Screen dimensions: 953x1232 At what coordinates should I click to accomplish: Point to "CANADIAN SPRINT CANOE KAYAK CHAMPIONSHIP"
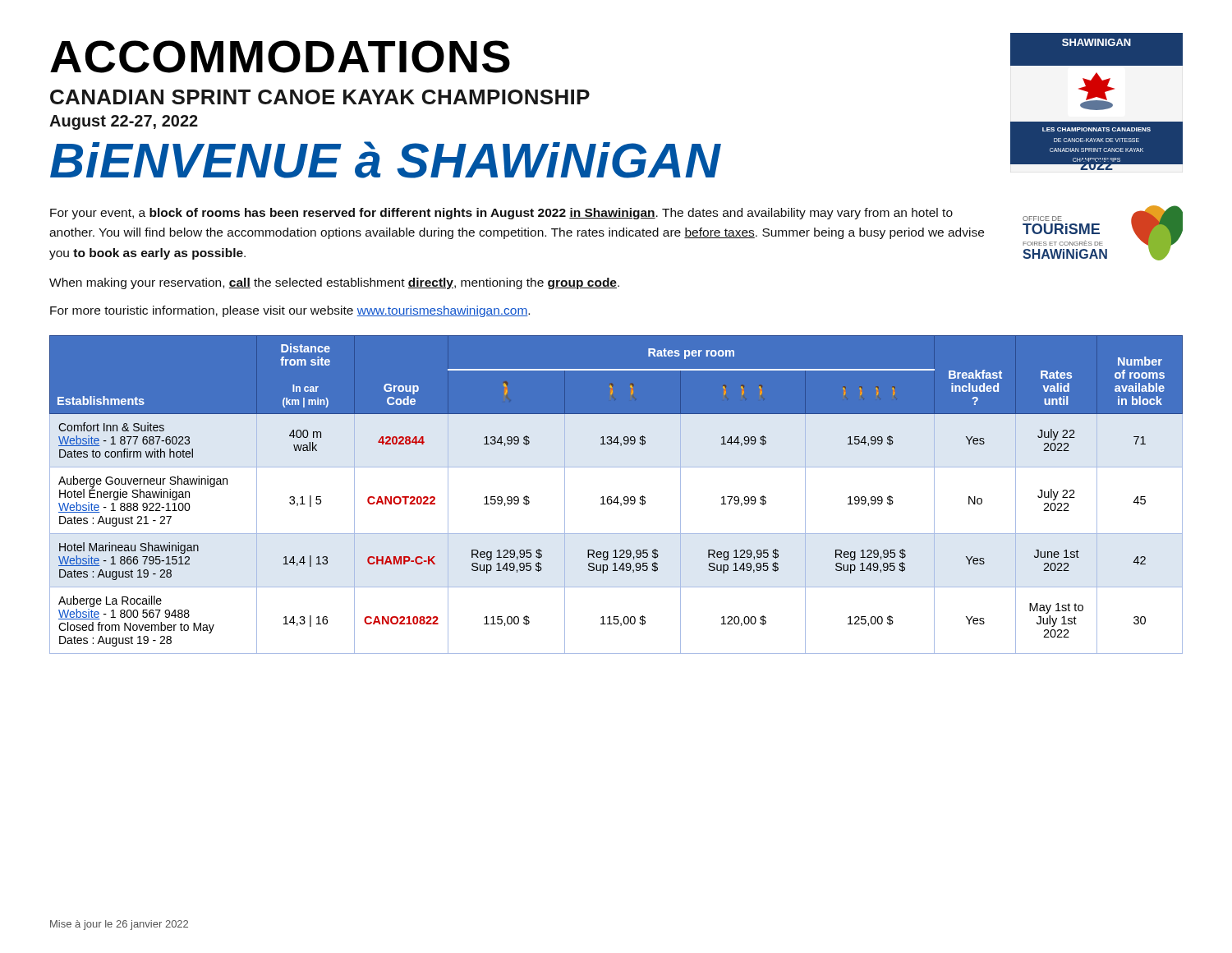(320, 97)
